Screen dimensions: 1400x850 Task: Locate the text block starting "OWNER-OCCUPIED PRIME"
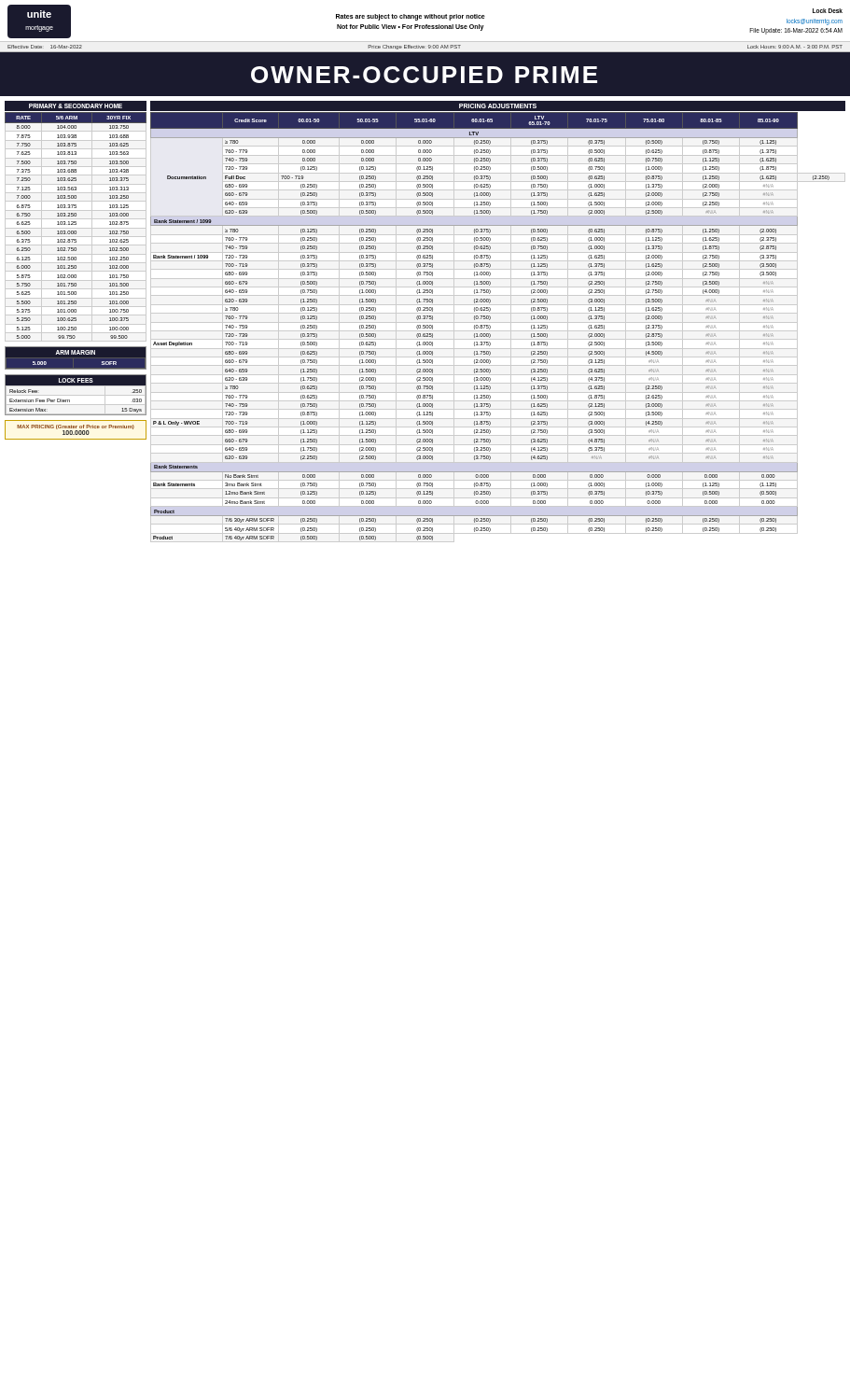point(425,75)
